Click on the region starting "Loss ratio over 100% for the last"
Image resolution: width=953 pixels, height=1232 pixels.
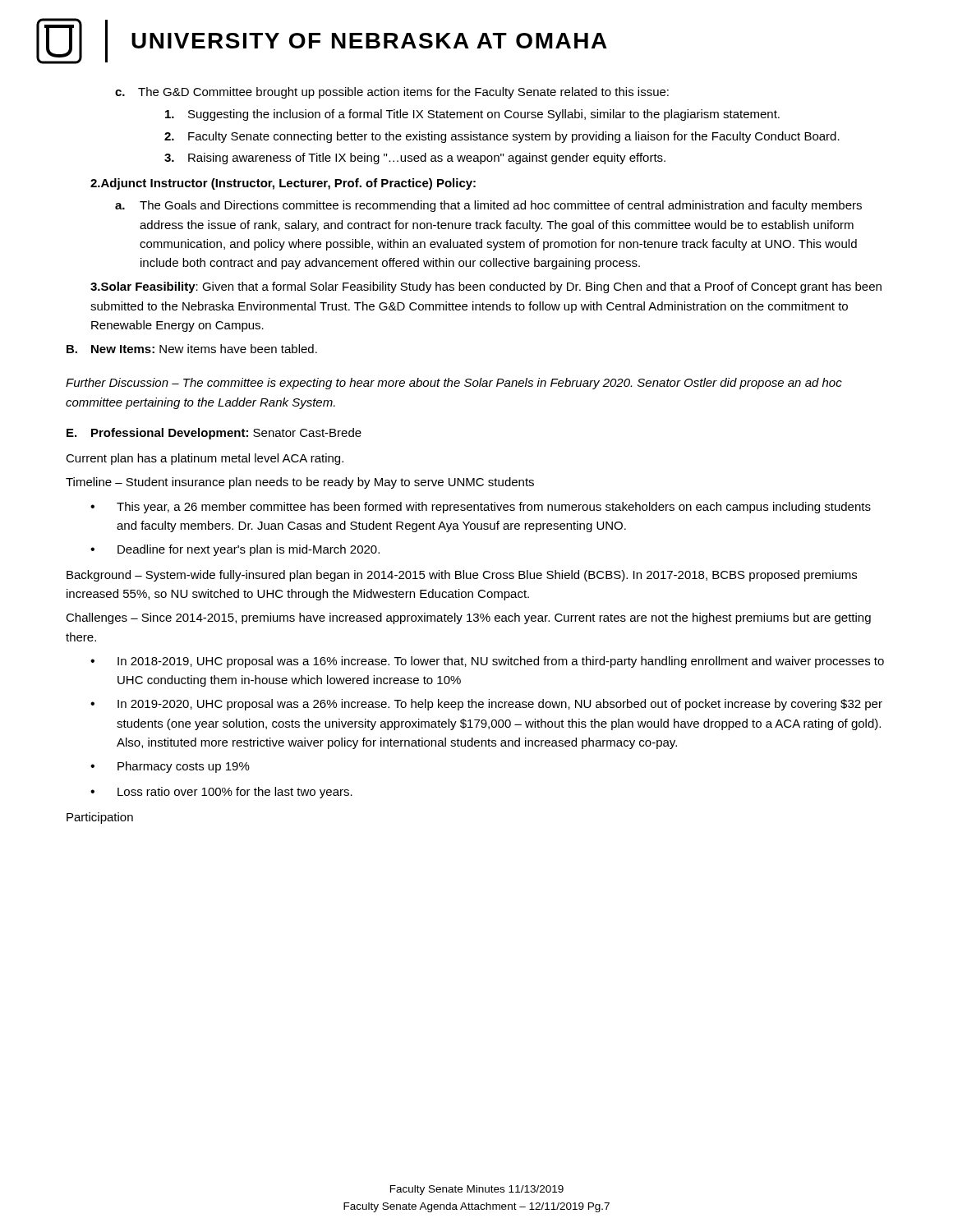click(235, 791)
